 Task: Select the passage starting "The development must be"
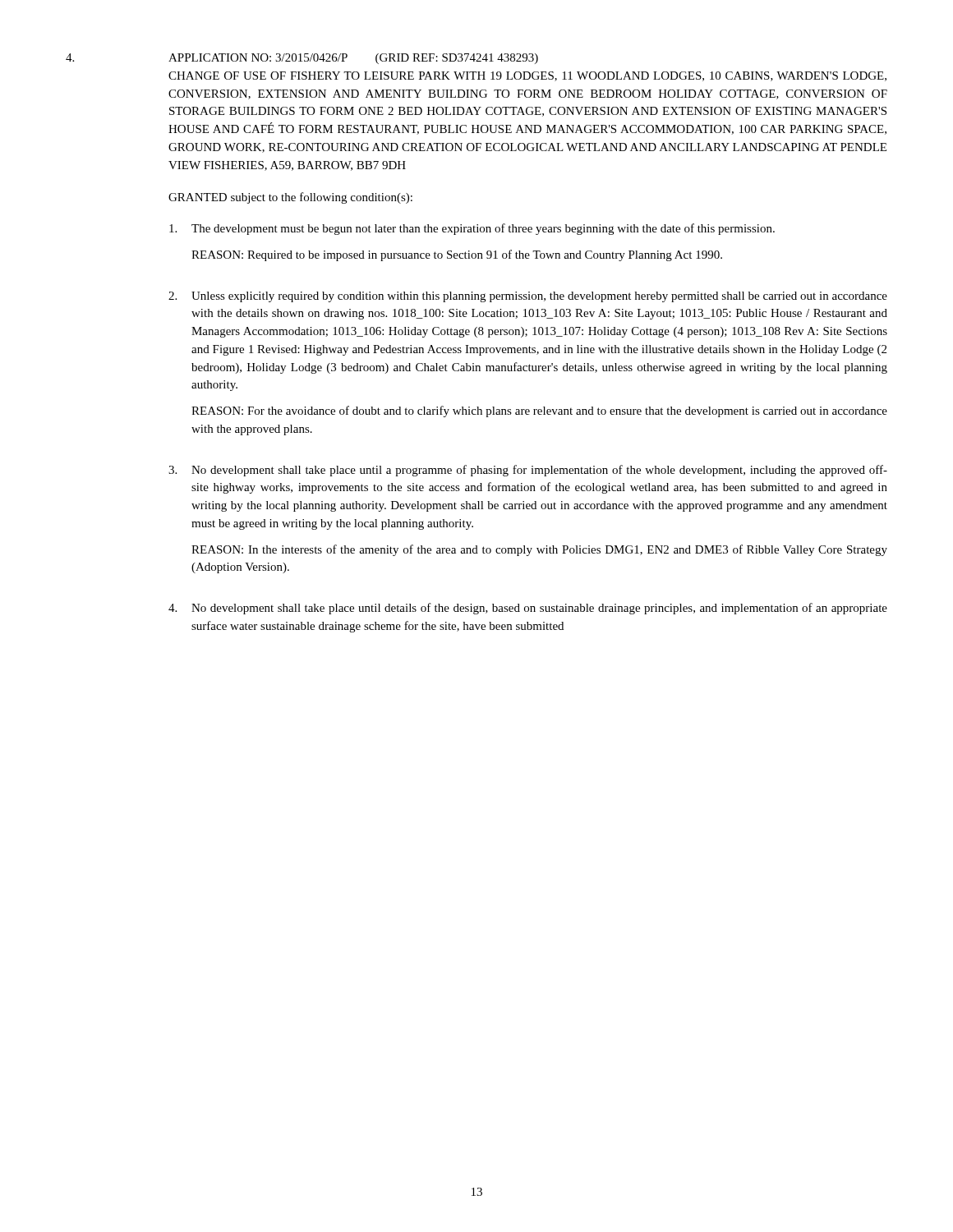(x=528, y=242)
